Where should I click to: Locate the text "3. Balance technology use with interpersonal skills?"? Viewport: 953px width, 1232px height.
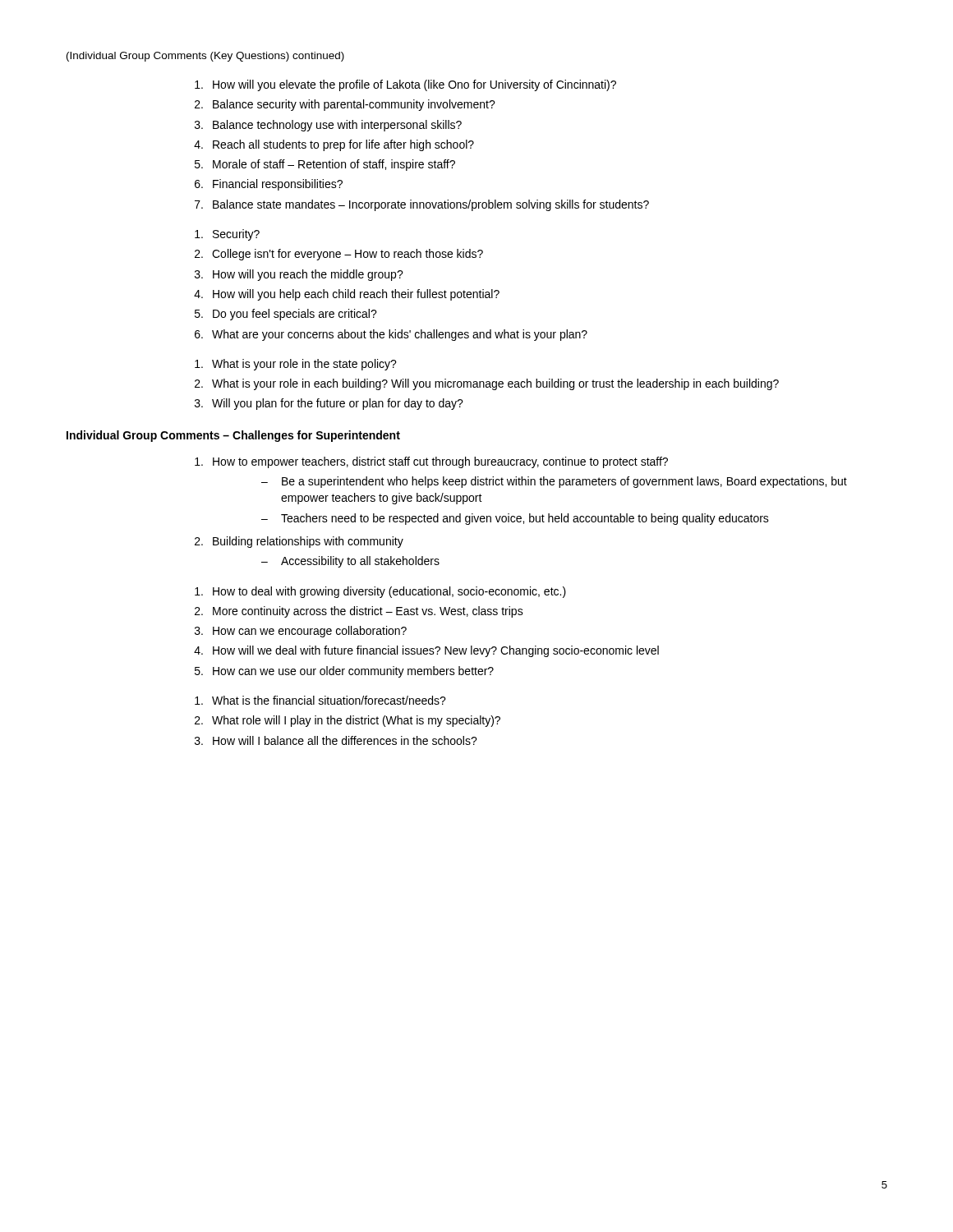point(313,125)
